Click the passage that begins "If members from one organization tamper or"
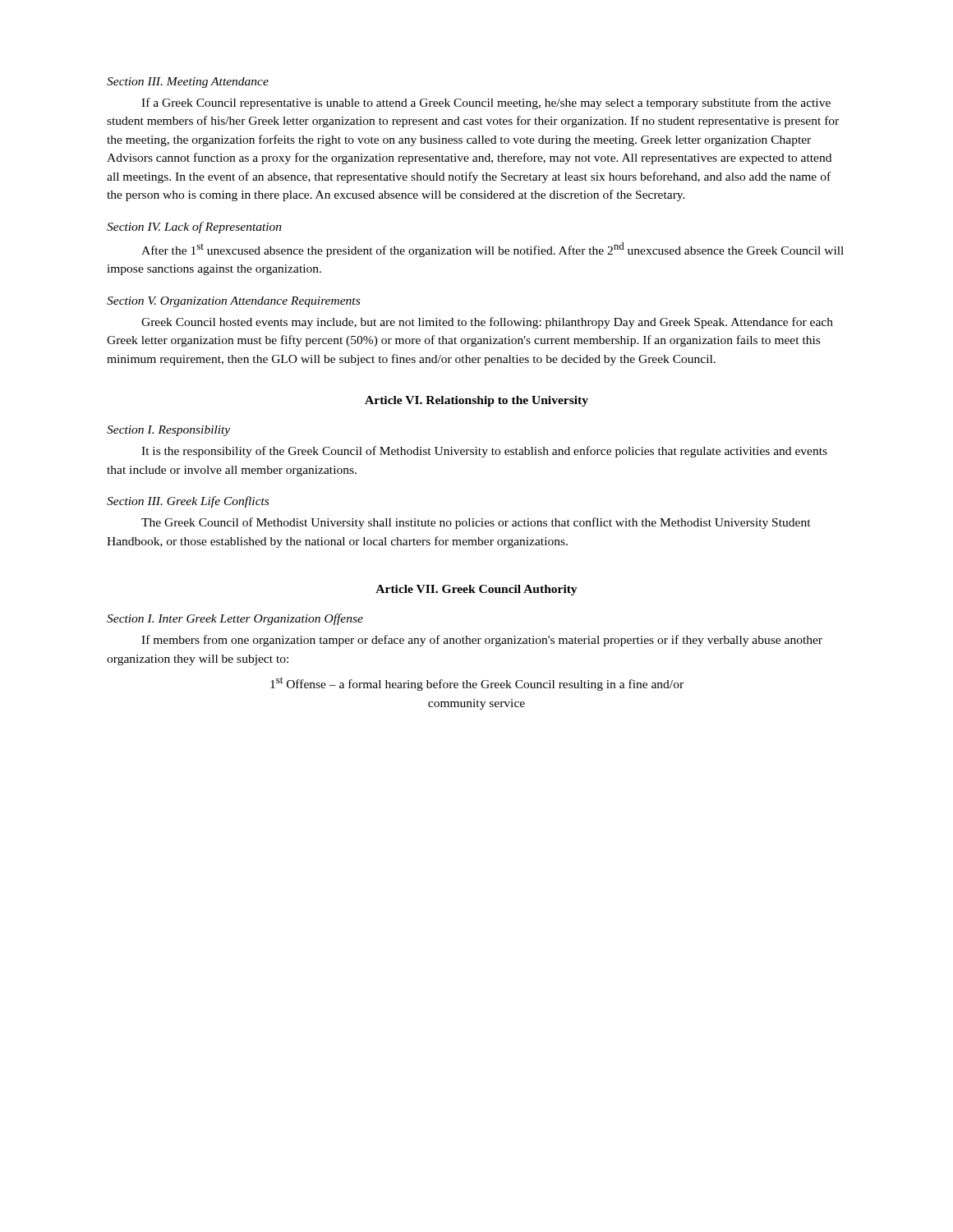The height and width of the screenshot is (1232, 953). coord(476,649)
